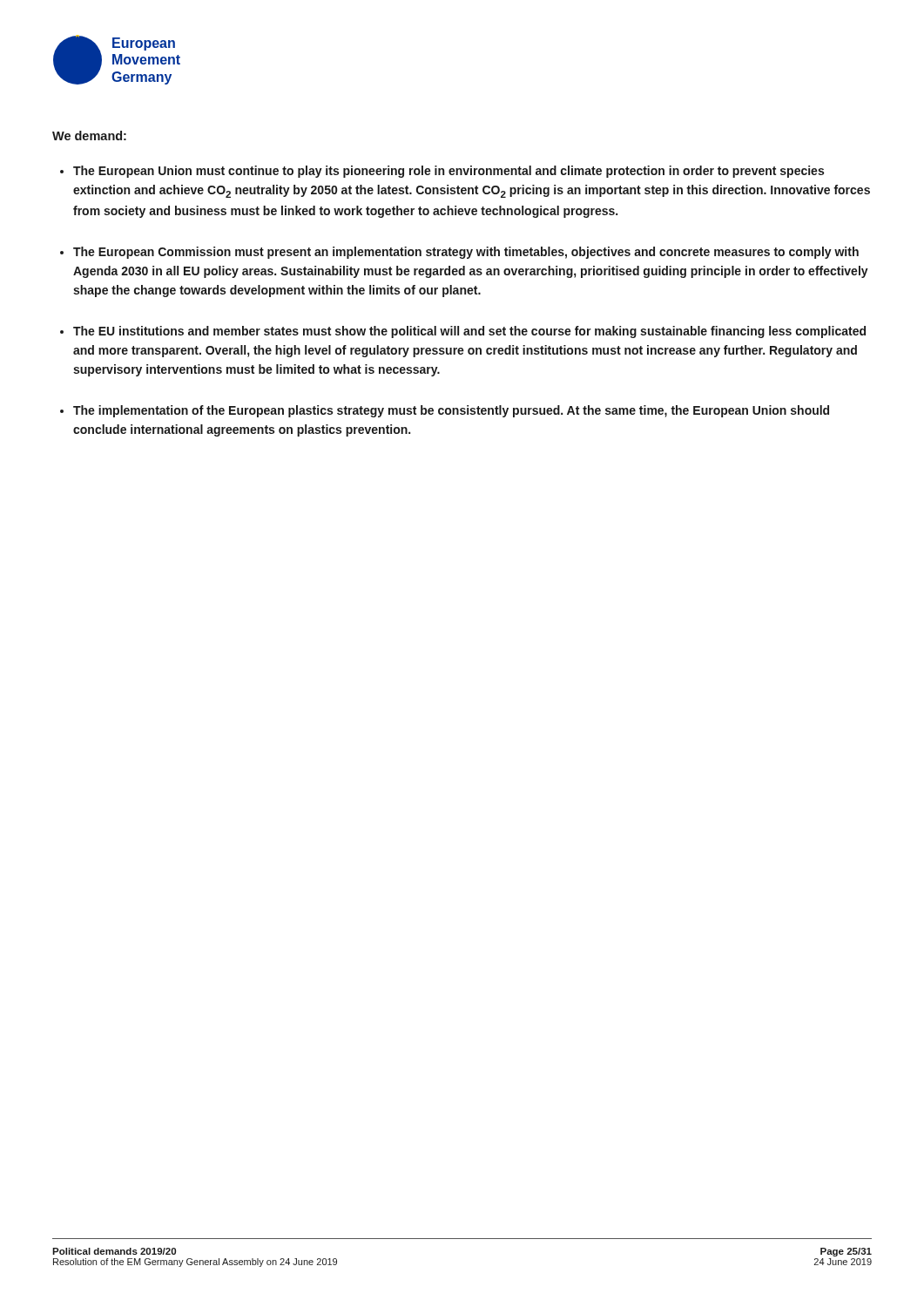Locate the list item that reads "The EU institutions and"
This screenshot has width=924, height=1307.
coord(470,350)
